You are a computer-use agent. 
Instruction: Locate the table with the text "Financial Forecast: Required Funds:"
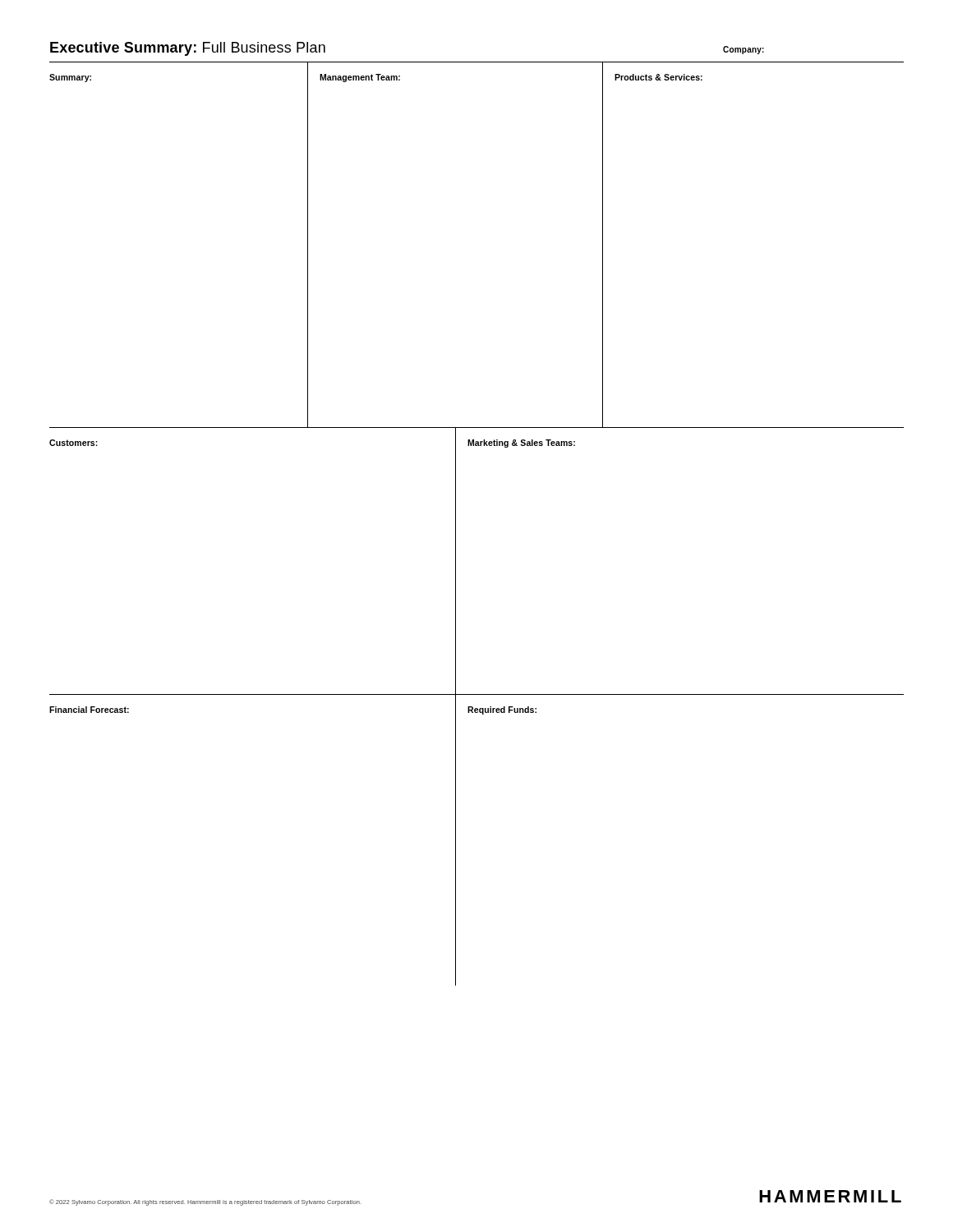coord(476,840)
